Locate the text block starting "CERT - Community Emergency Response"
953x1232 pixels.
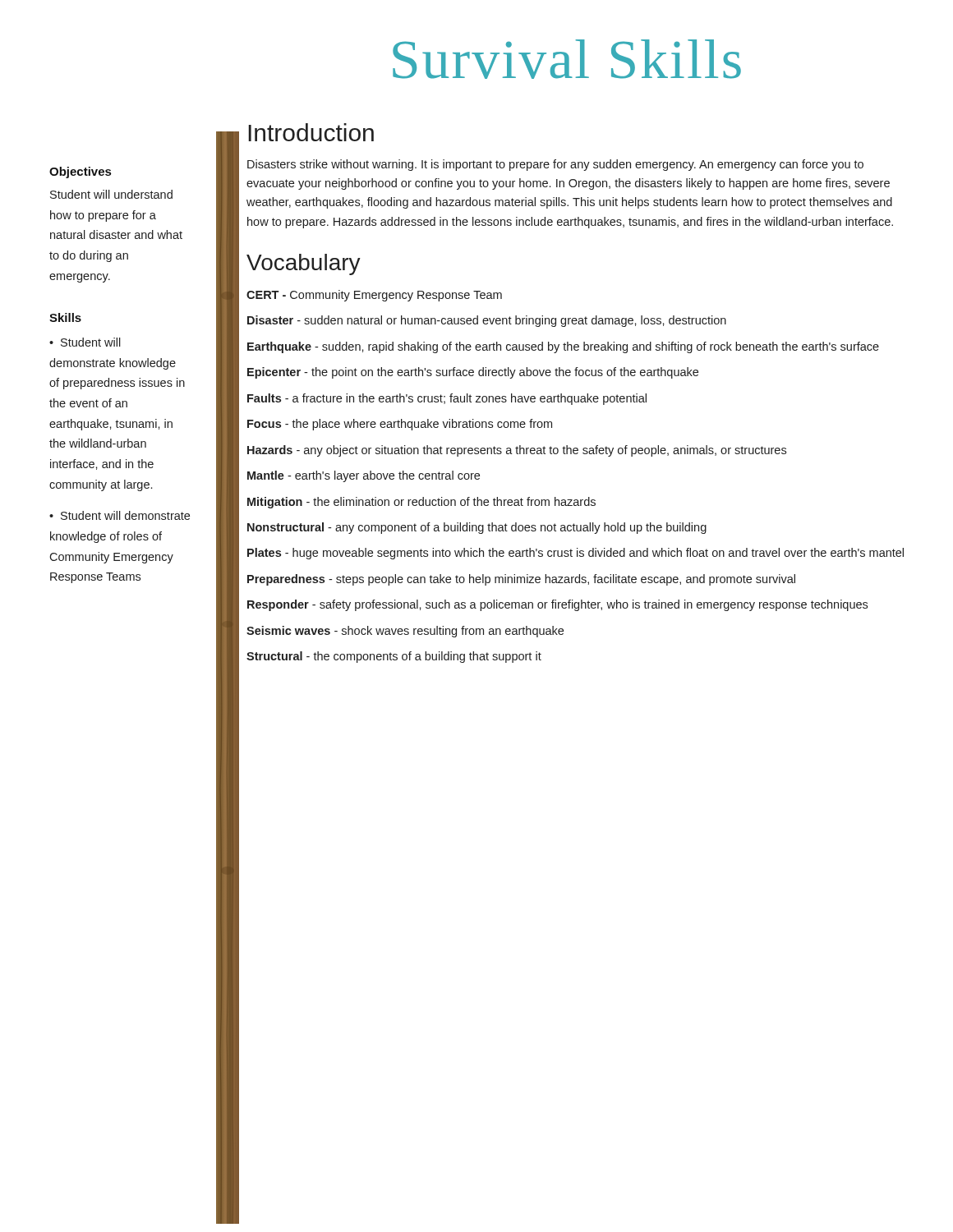(374, 295)
